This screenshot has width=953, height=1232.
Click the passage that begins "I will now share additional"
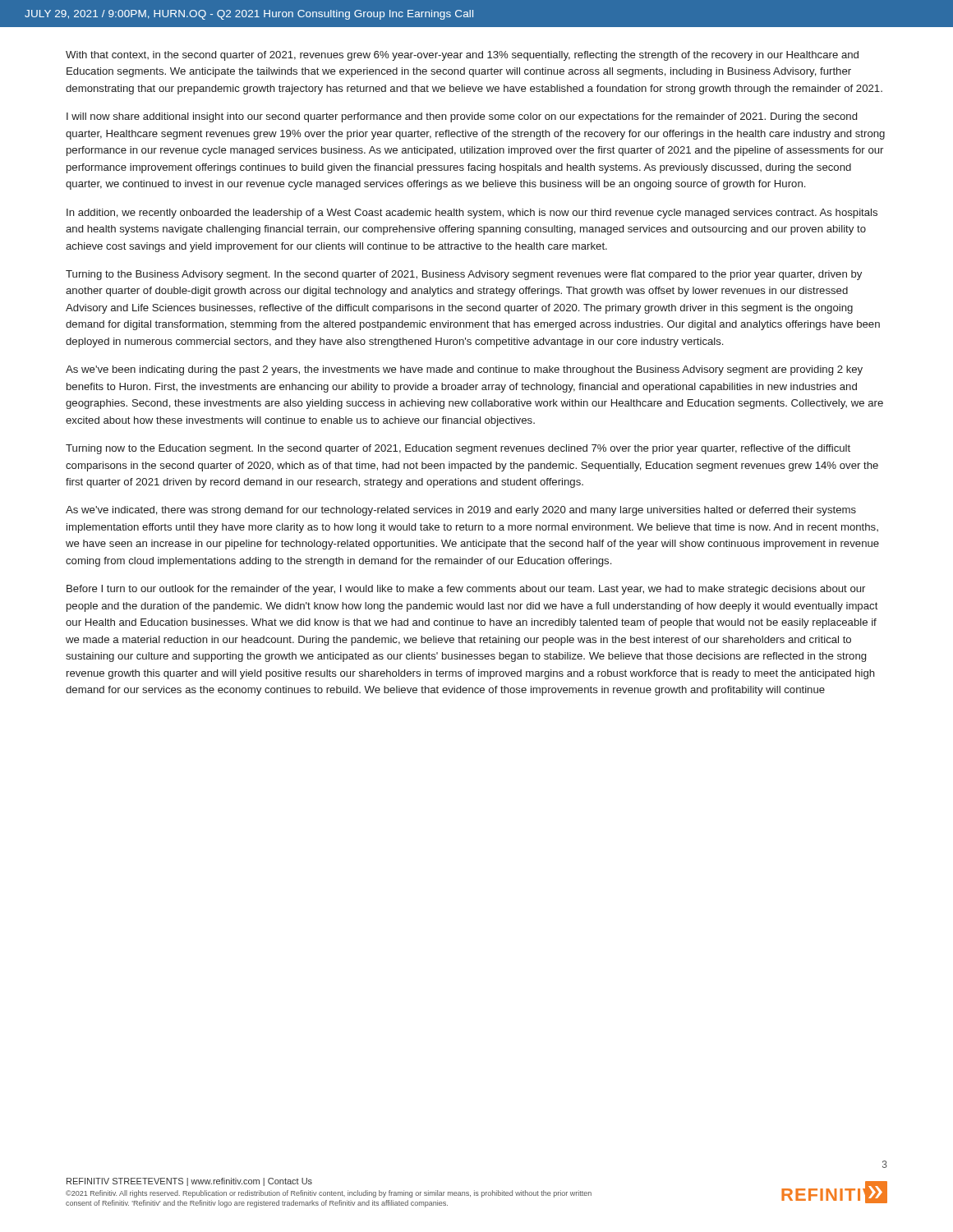(x=475, y=150)
